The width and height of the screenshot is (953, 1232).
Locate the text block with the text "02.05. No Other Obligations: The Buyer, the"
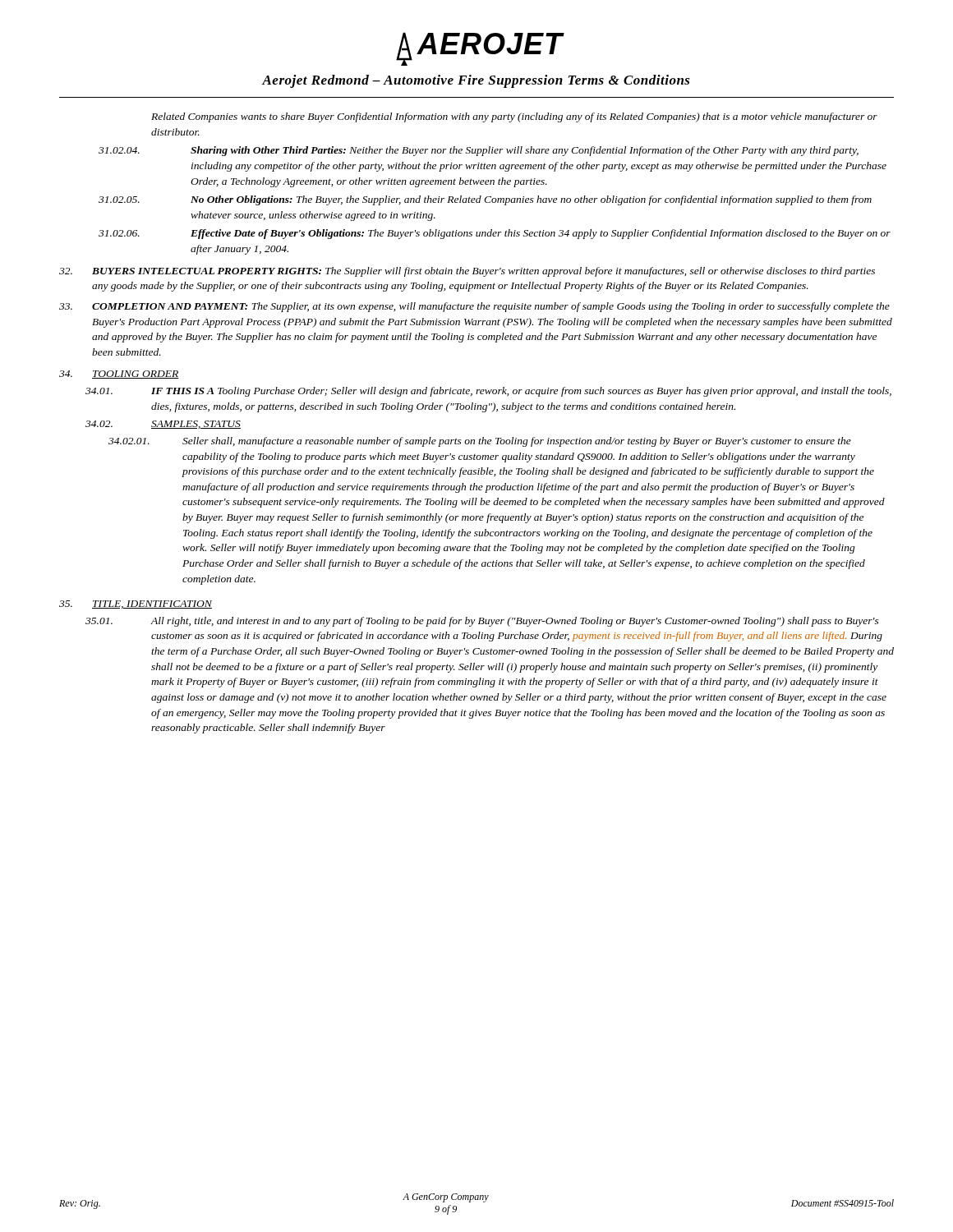(476, 208)
